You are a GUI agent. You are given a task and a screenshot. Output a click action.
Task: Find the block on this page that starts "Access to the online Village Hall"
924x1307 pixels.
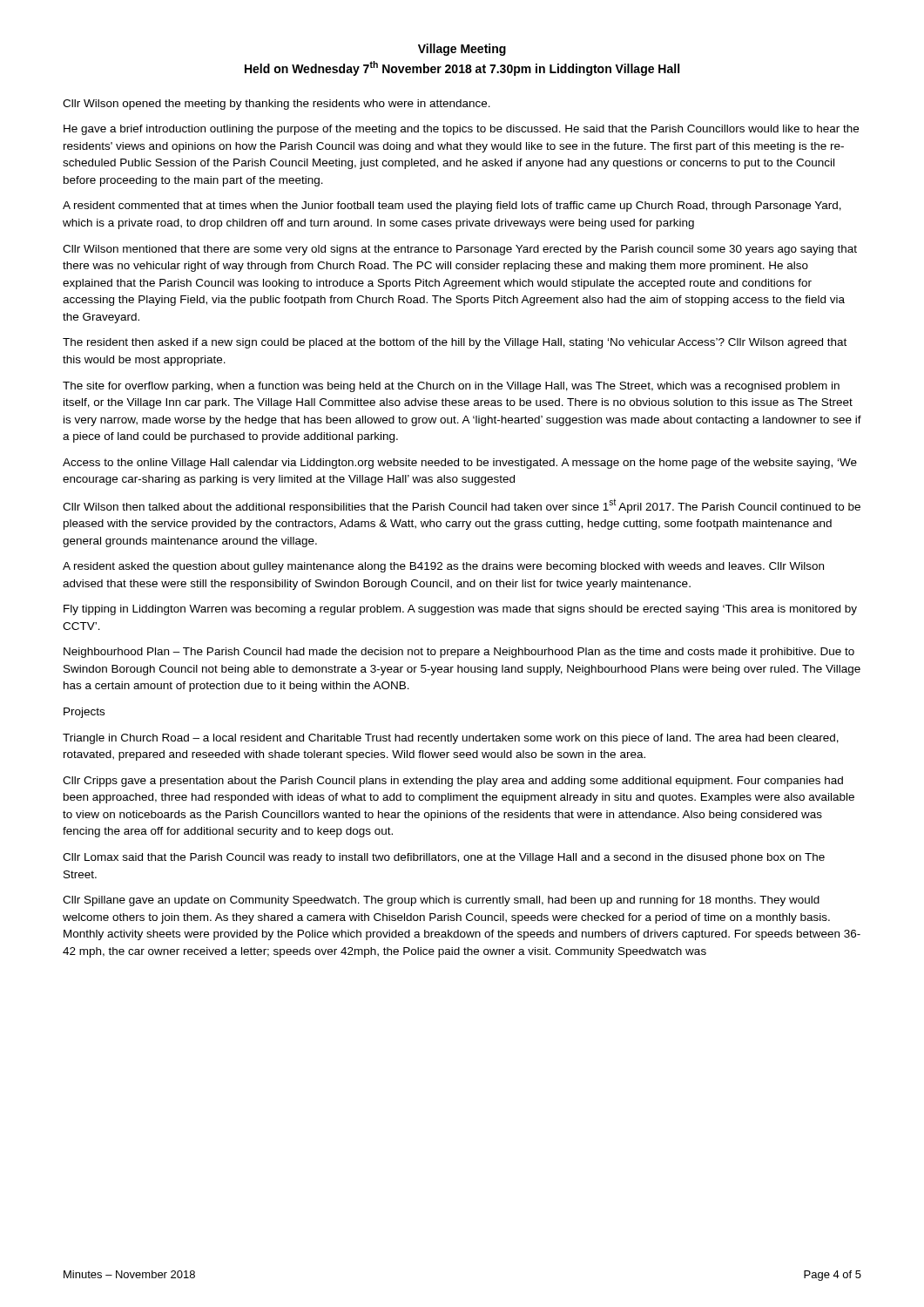coord(460,471)
